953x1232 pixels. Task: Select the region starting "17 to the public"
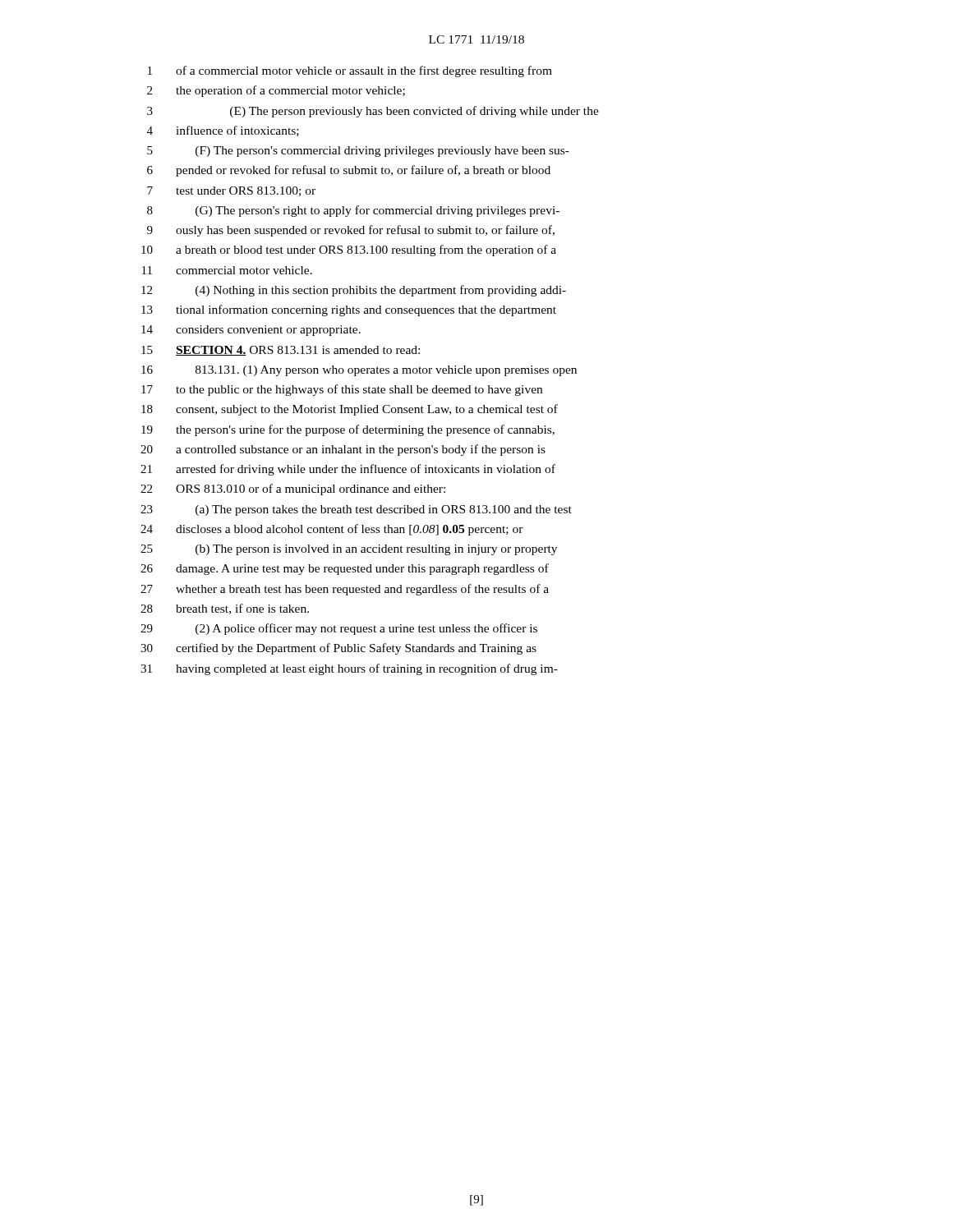tap(476, 389)
